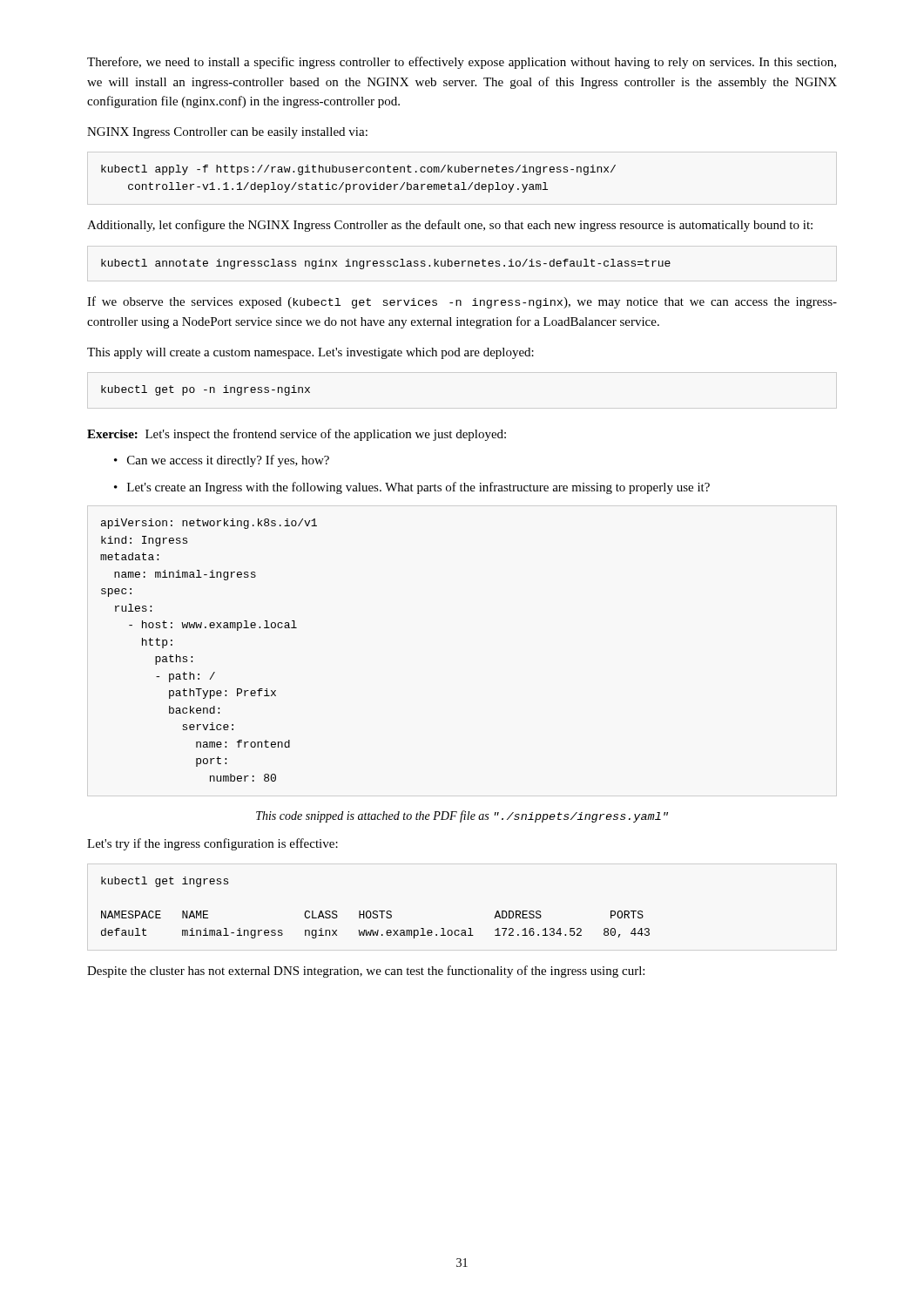
Task: Find the block on this page that starts "If we observe the services exposed (kubectl"
Action: pyautogui.click(x=462, y=312)
